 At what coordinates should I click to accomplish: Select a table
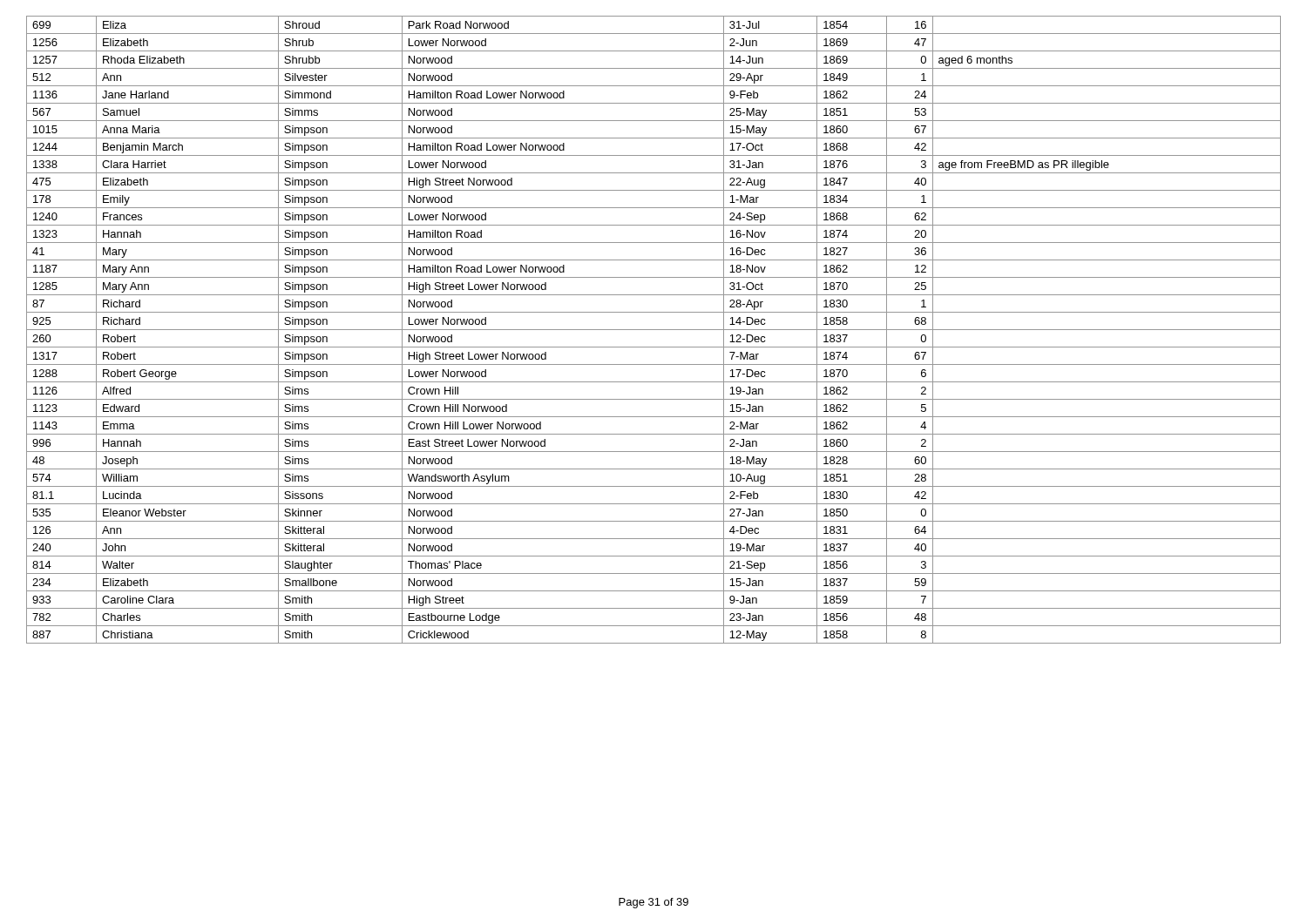[654, 330]
